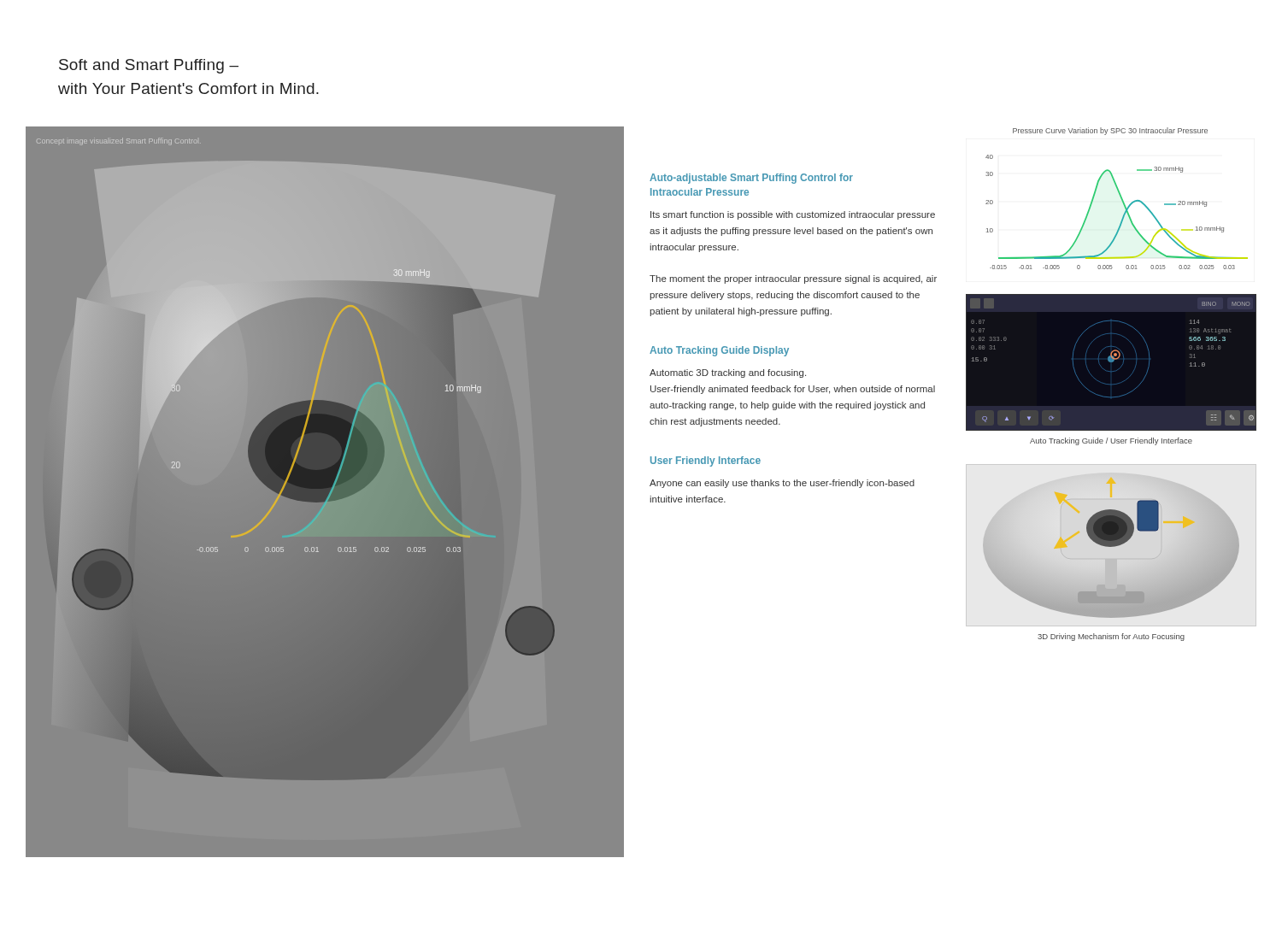Find "Auto-adjustable Smart Puffing Control forIntraocular Pressure" on this page
The height and width of the screenshot is (952, 1282).
pyautogui.click(x=751, y=185)
